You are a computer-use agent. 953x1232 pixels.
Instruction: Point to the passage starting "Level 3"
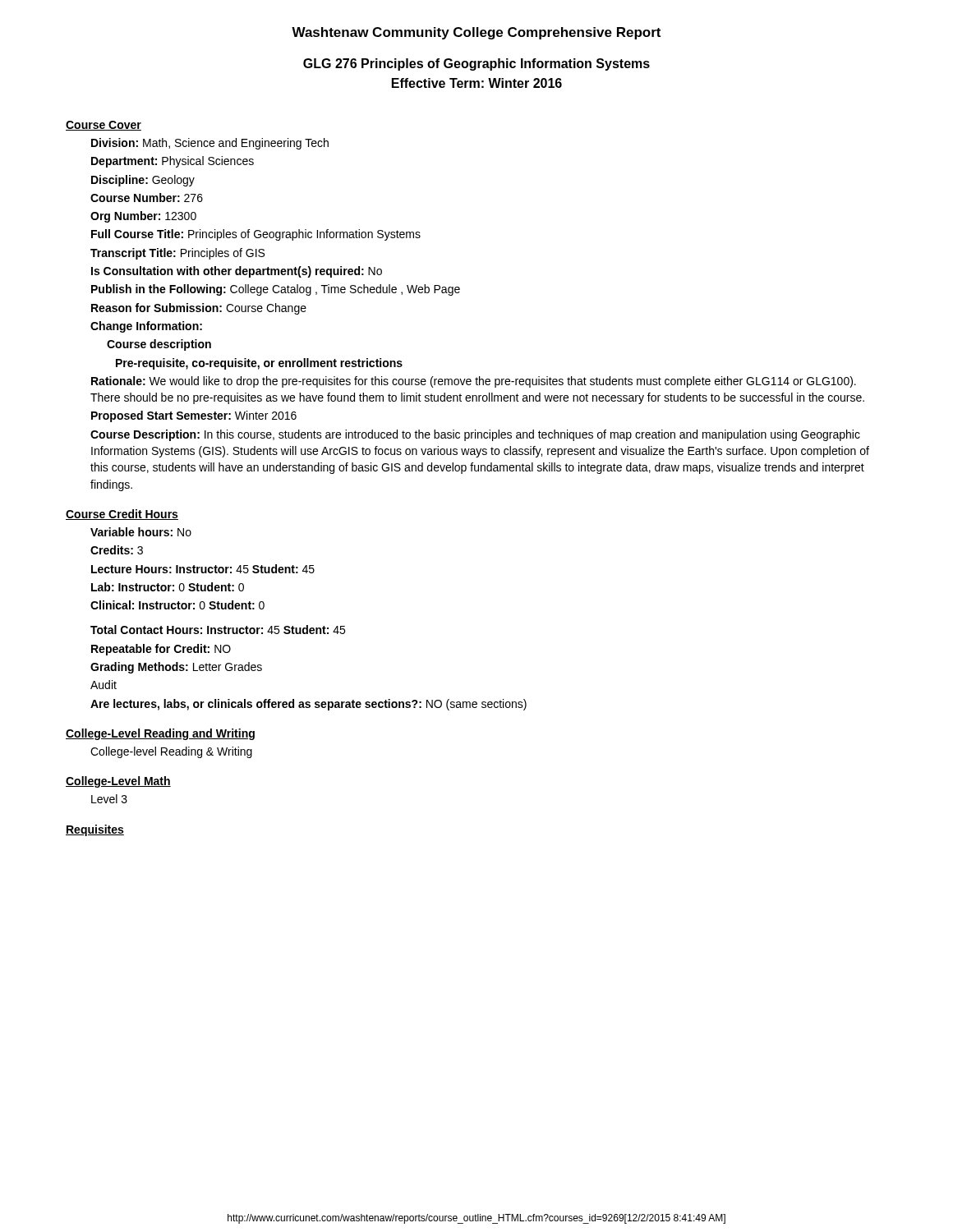[109, 799]
